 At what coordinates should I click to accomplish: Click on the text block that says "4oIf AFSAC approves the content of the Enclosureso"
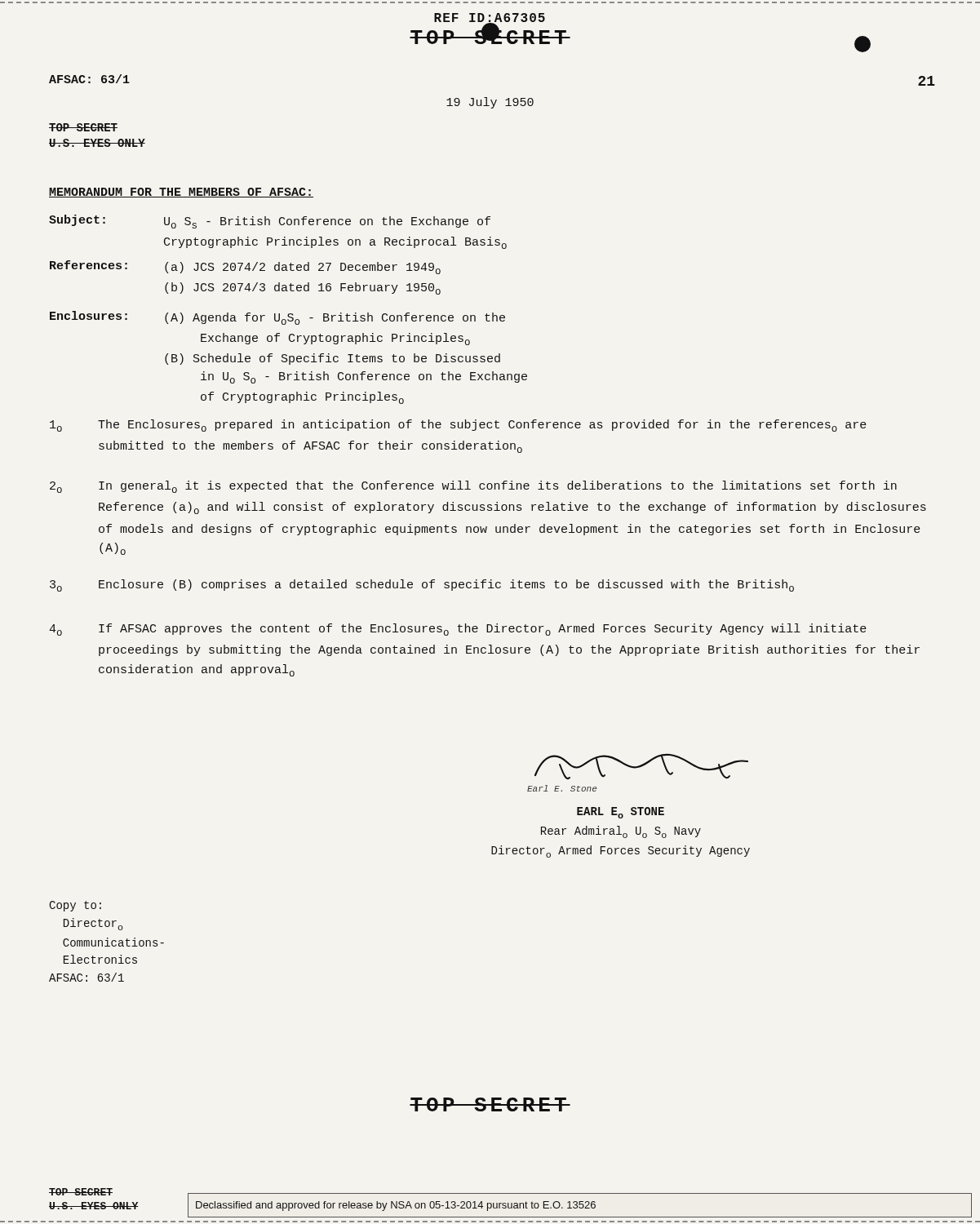pyautogui.click(x=490, y=651)
